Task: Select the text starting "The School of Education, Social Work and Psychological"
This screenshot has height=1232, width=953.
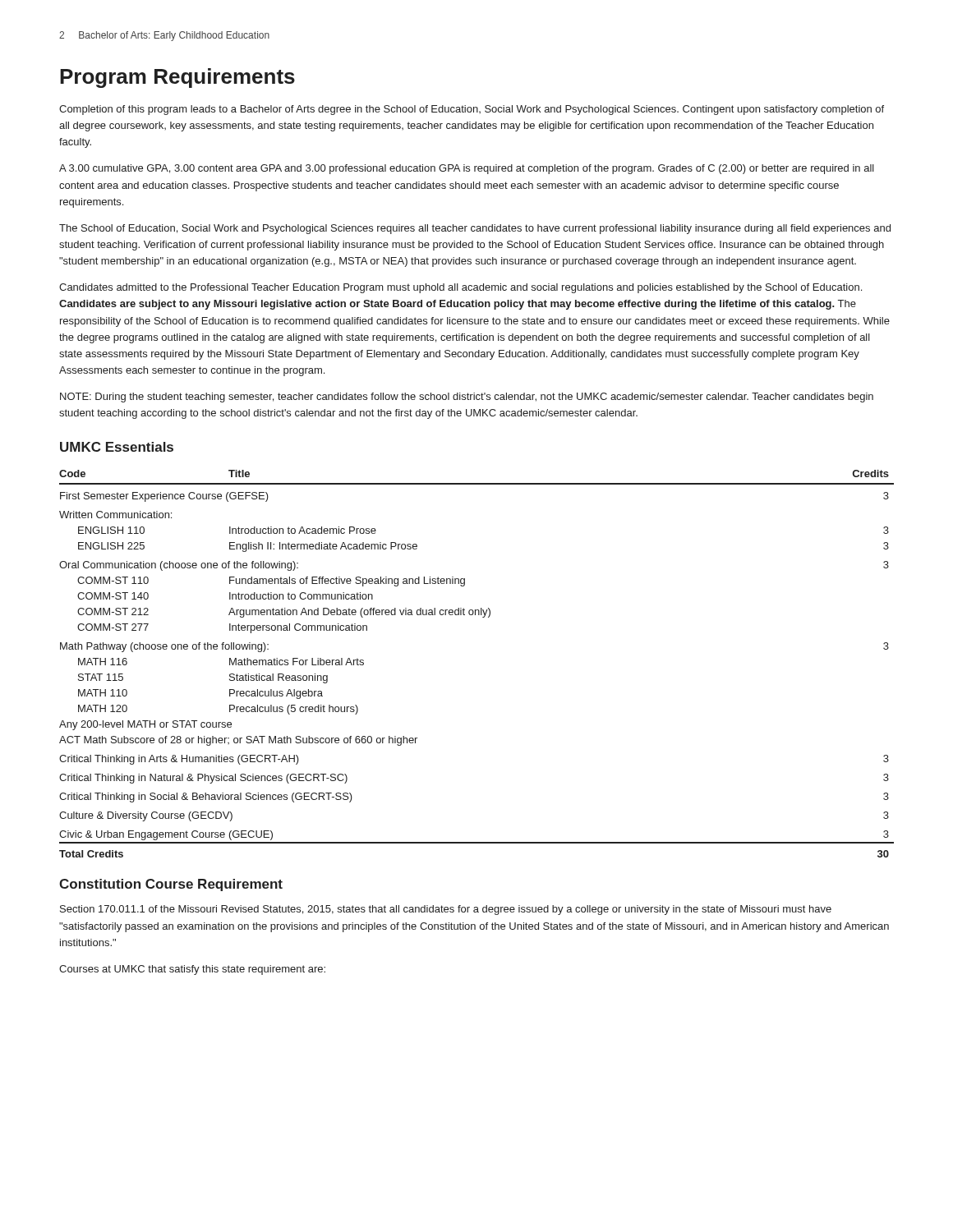Action: click(x=475, y=244)
